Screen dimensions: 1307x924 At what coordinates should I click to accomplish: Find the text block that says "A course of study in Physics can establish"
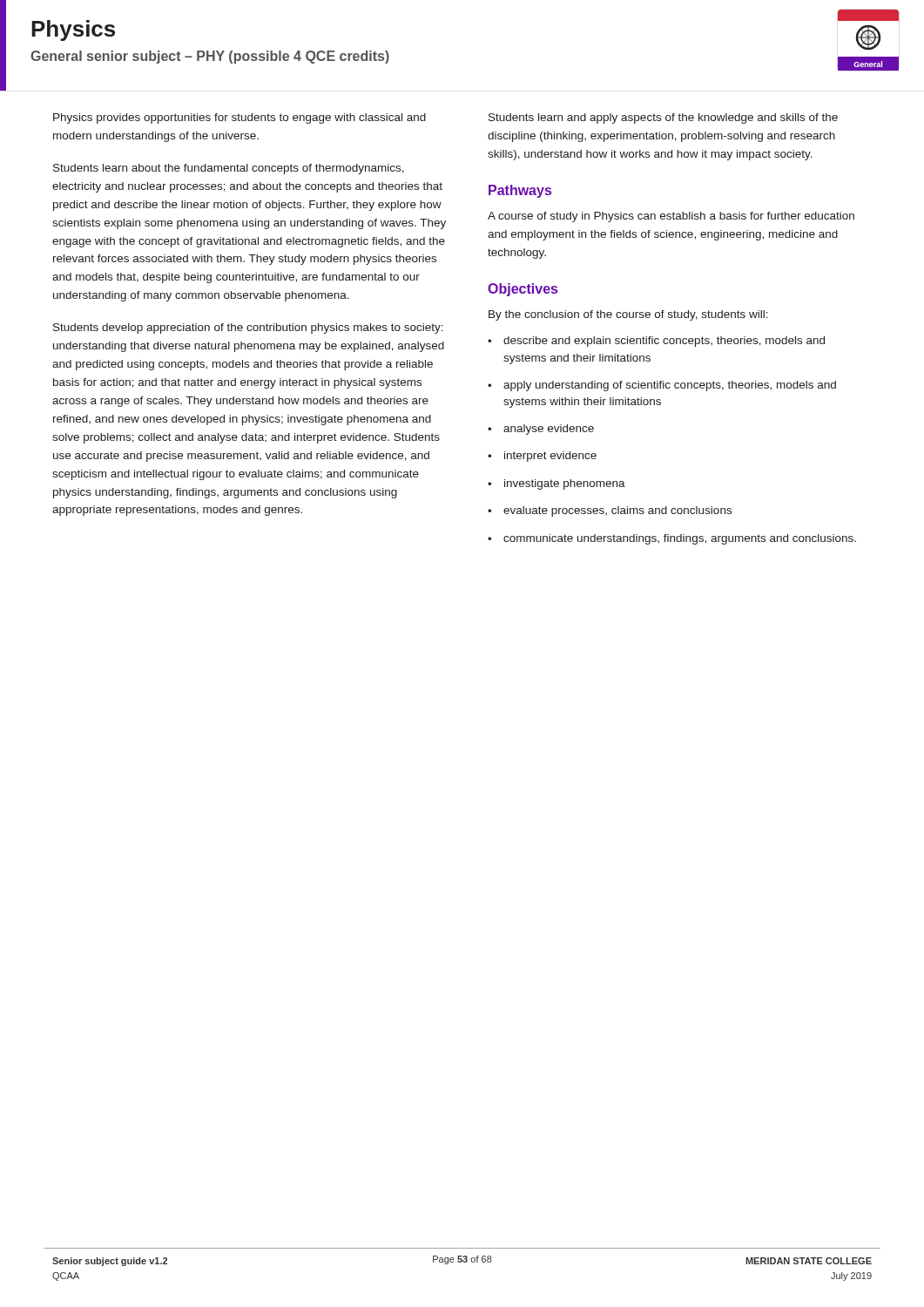point(671,234)
